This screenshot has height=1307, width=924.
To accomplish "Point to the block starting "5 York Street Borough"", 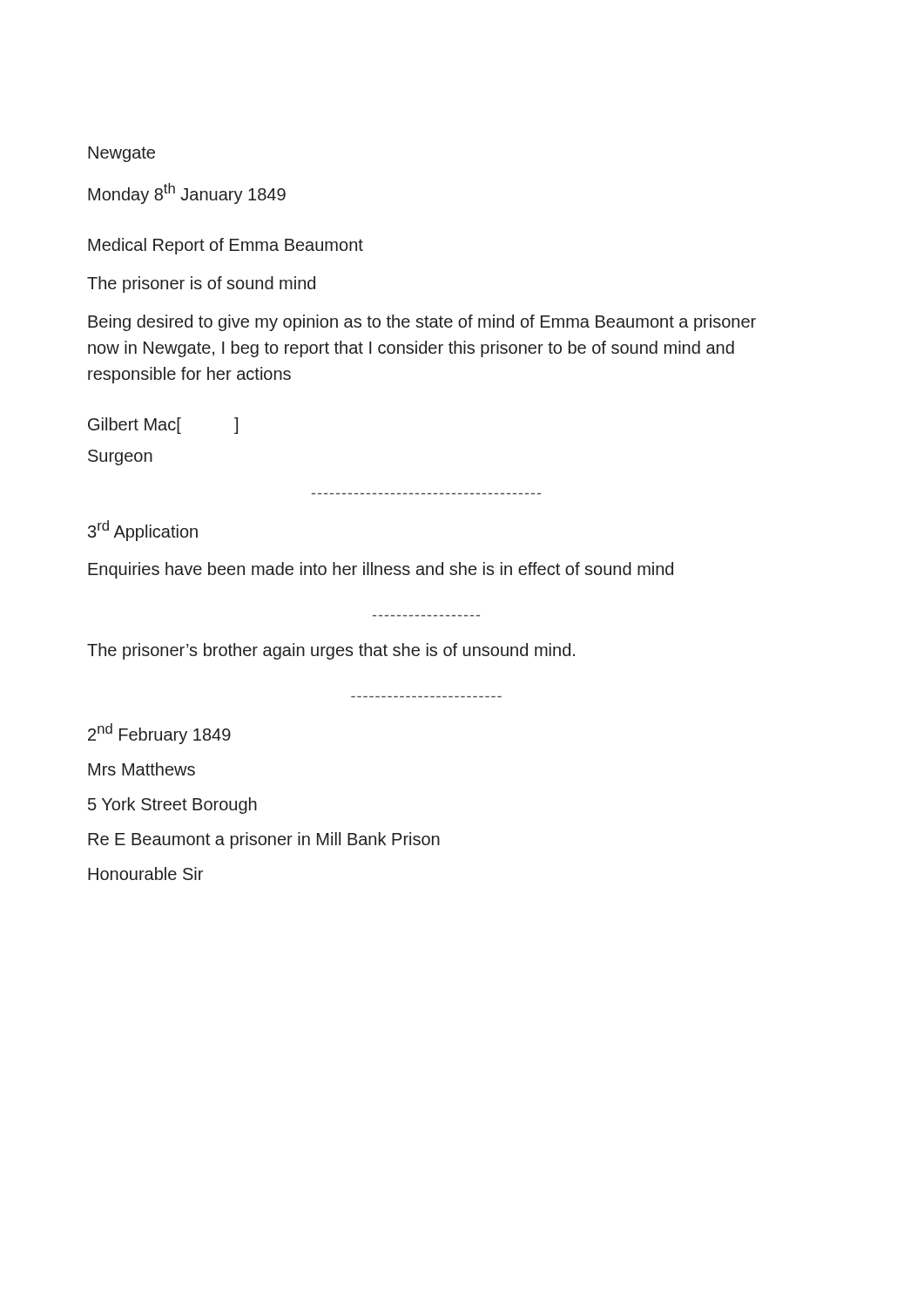I will 172,804.
